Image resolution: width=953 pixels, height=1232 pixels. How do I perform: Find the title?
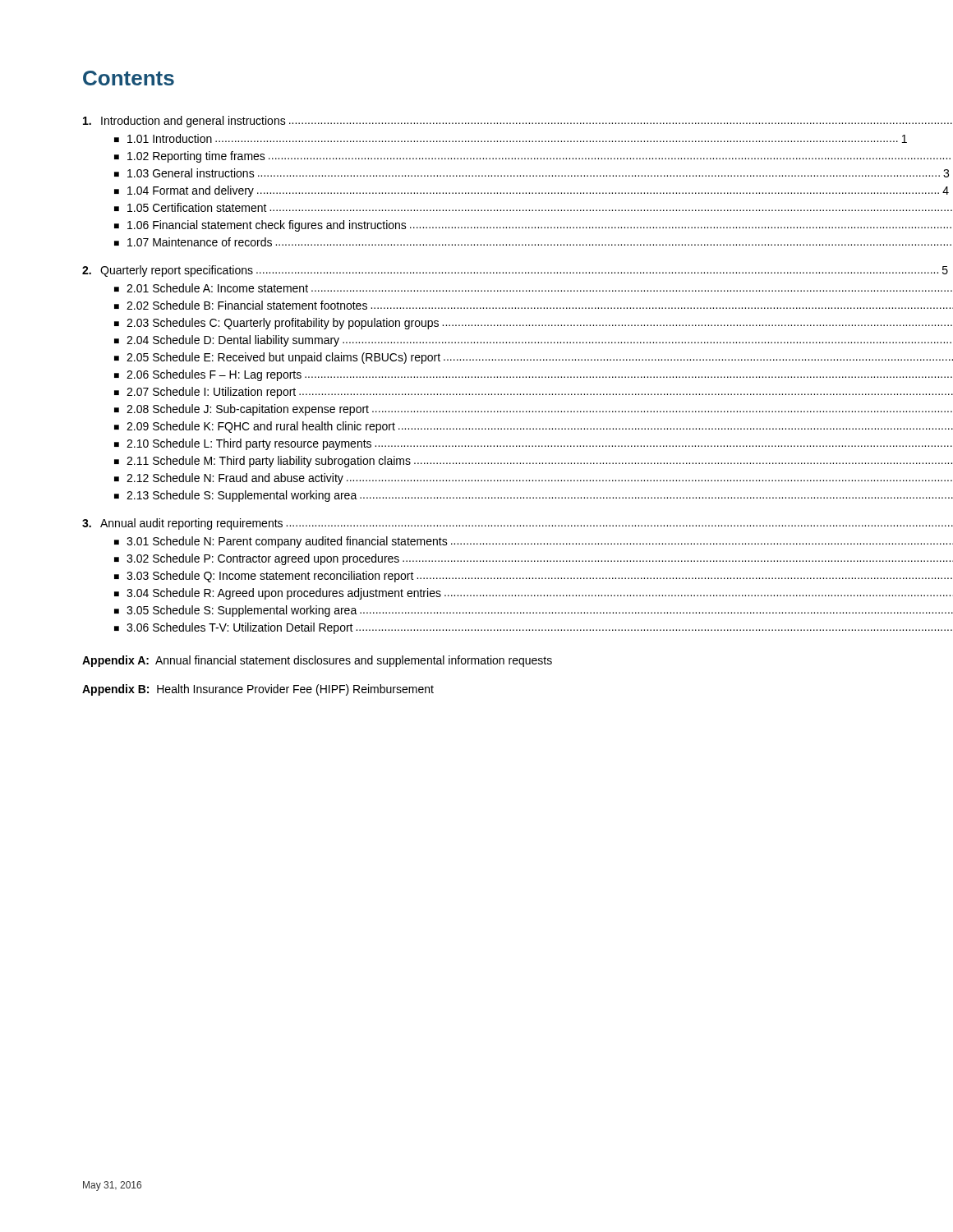[128, 78]
